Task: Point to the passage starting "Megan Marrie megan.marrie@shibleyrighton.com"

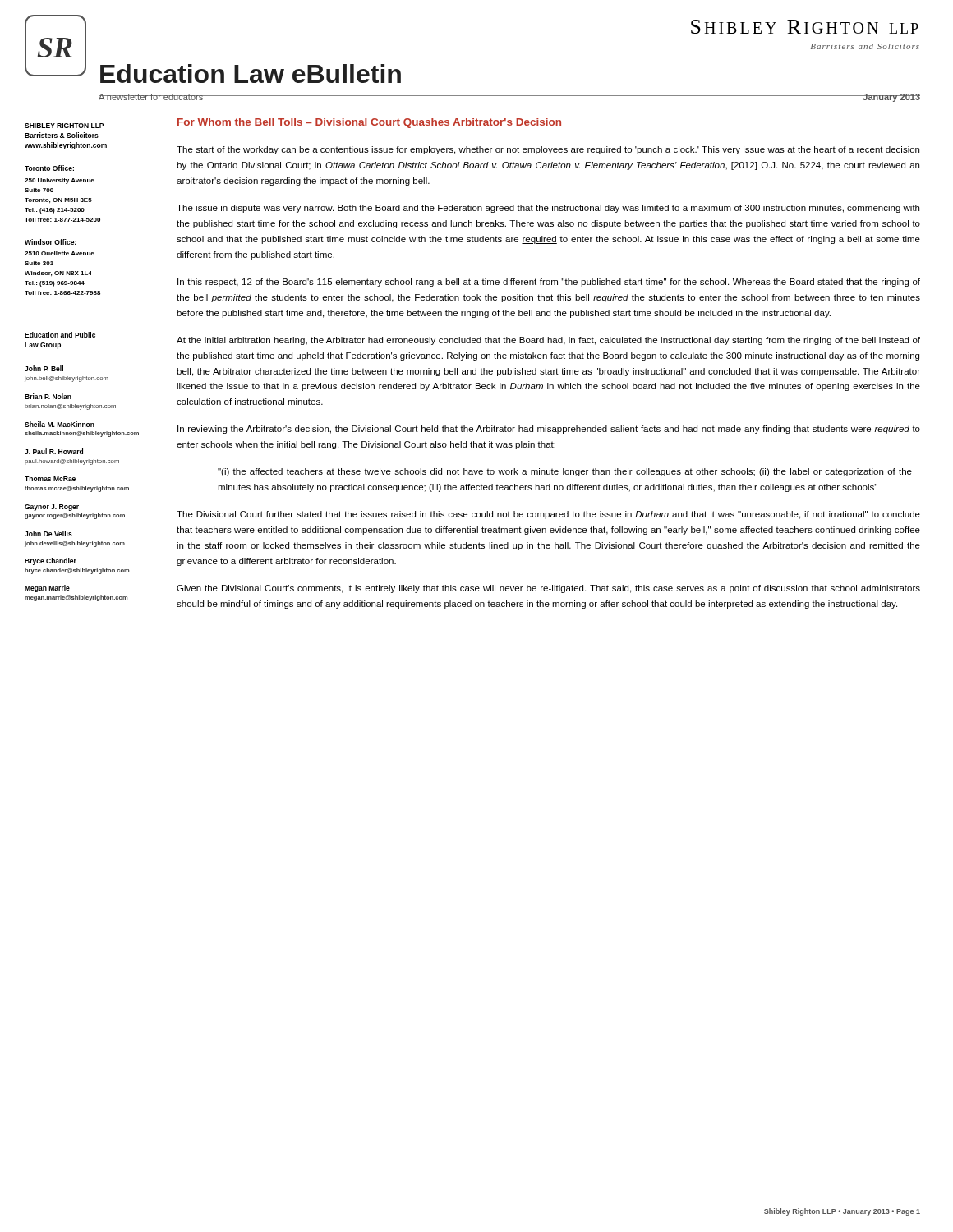Action: [x=94, y=593]
